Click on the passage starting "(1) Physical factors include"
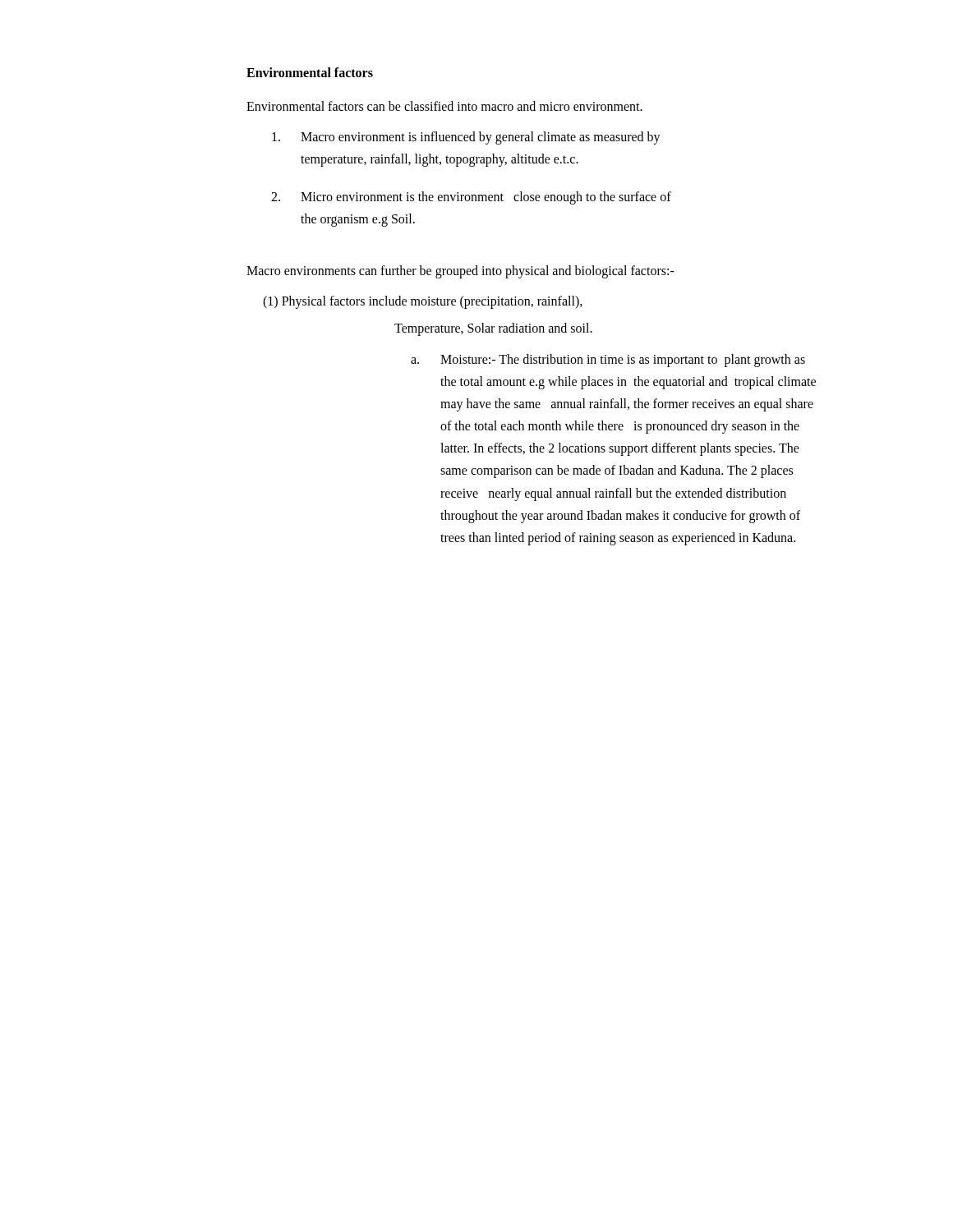 tap(423, 301)
